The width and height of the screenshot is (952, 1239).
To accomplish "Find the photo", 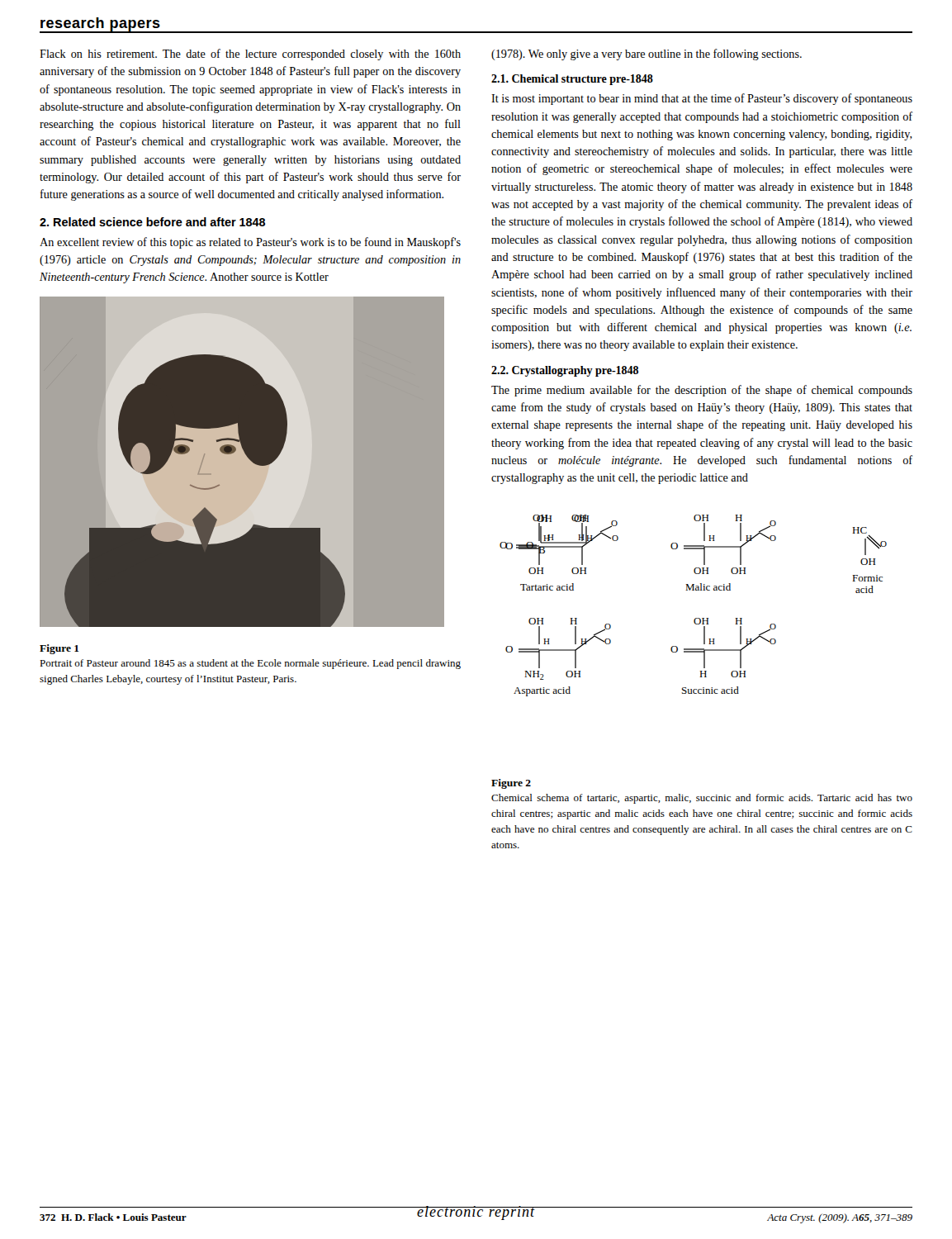I will 250,463.
